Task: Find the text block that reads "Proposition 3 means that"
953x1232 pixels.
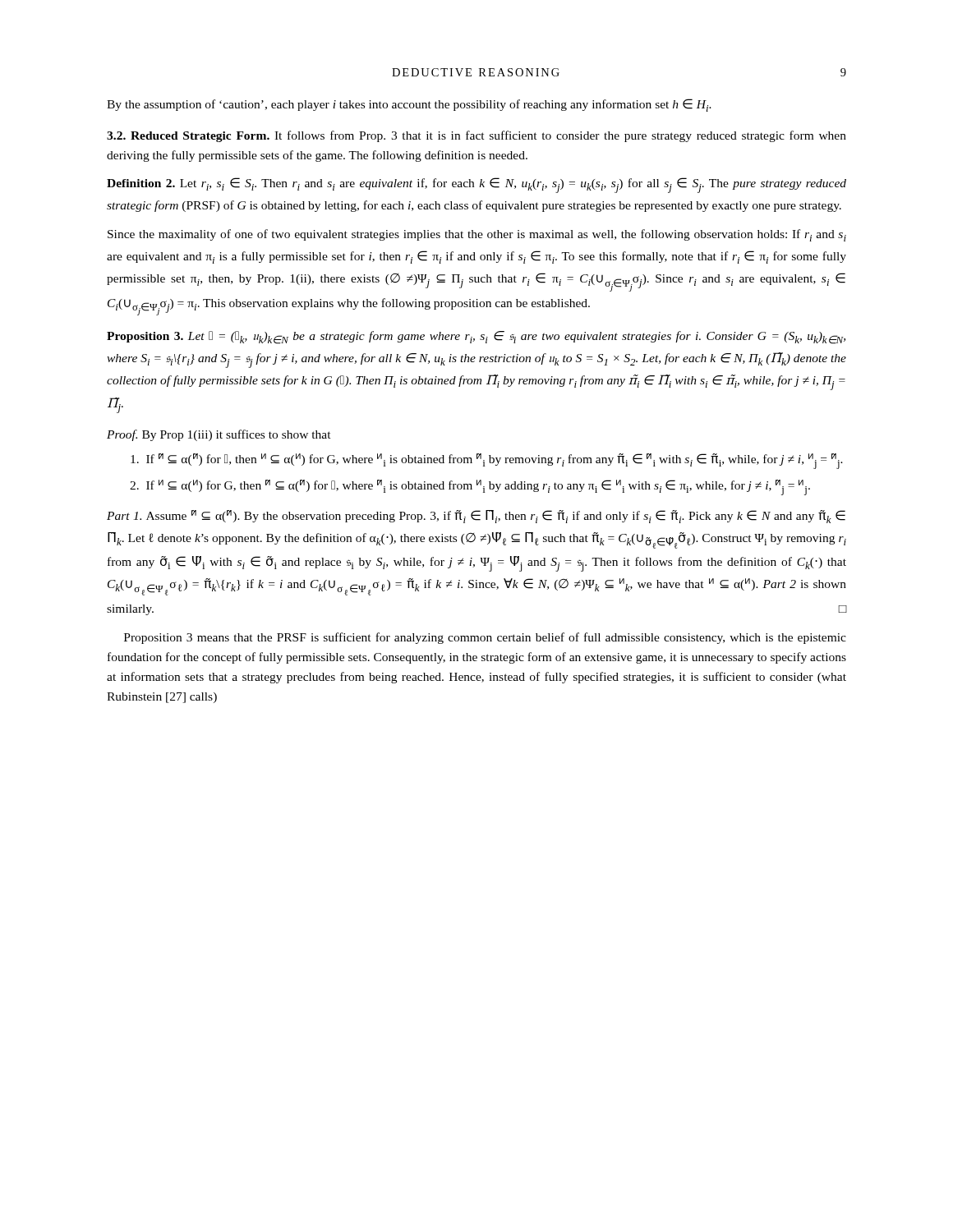Action: 476,666
